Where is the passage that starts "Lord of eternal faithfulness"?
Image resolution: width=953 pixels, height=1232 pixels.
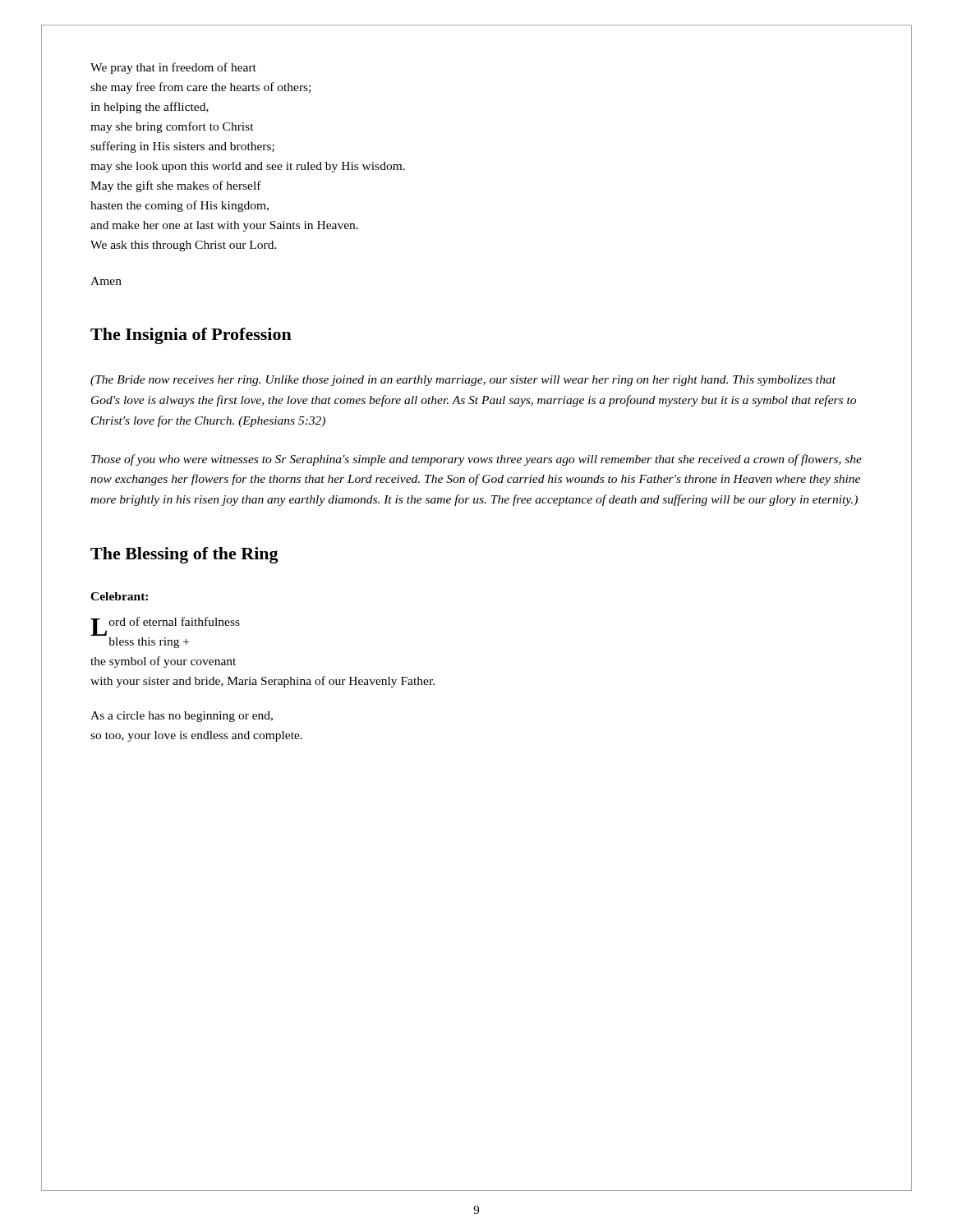[165, 626]
